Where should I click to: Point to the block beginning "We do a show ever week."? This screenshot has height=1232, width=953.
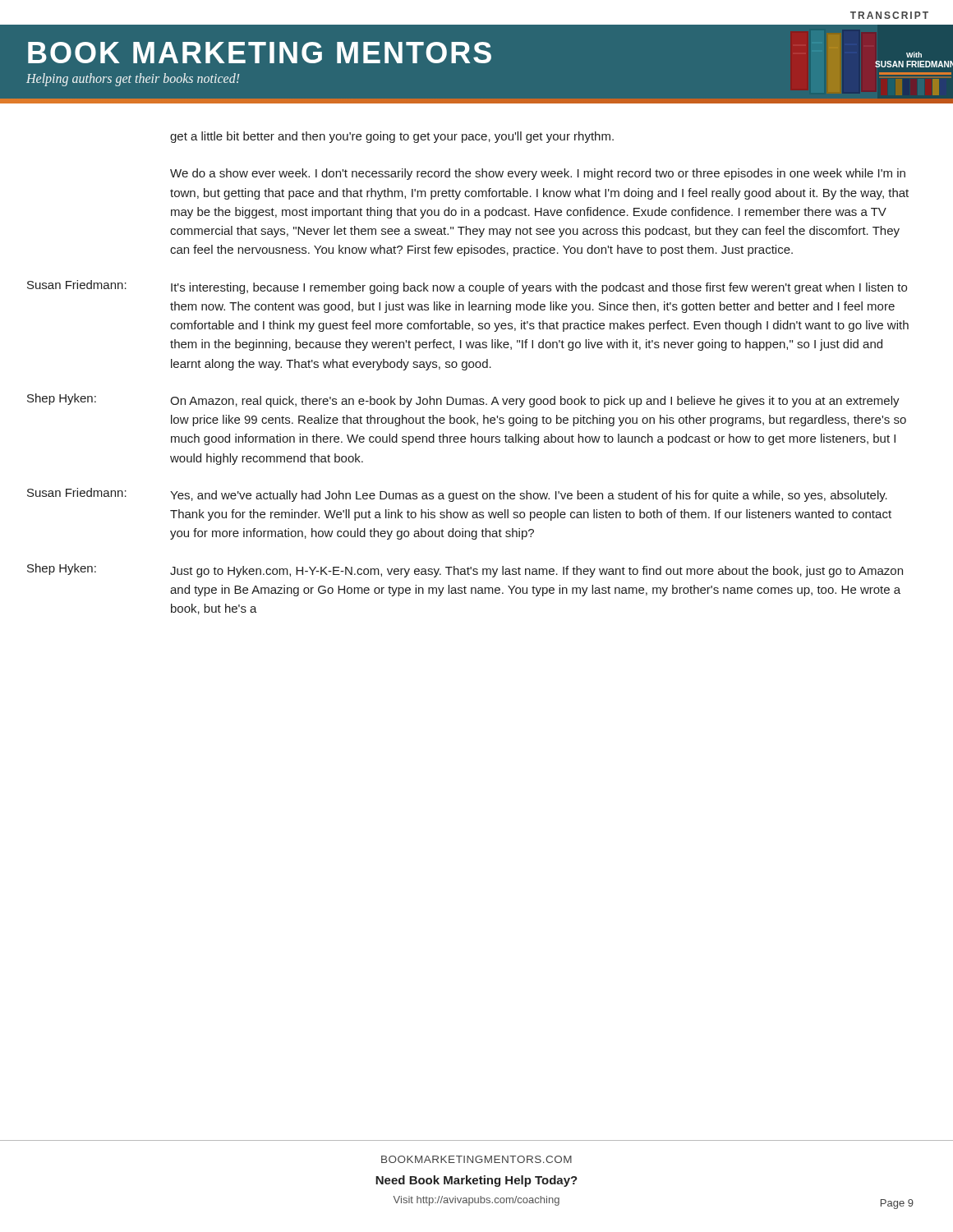tap(470, 211)
